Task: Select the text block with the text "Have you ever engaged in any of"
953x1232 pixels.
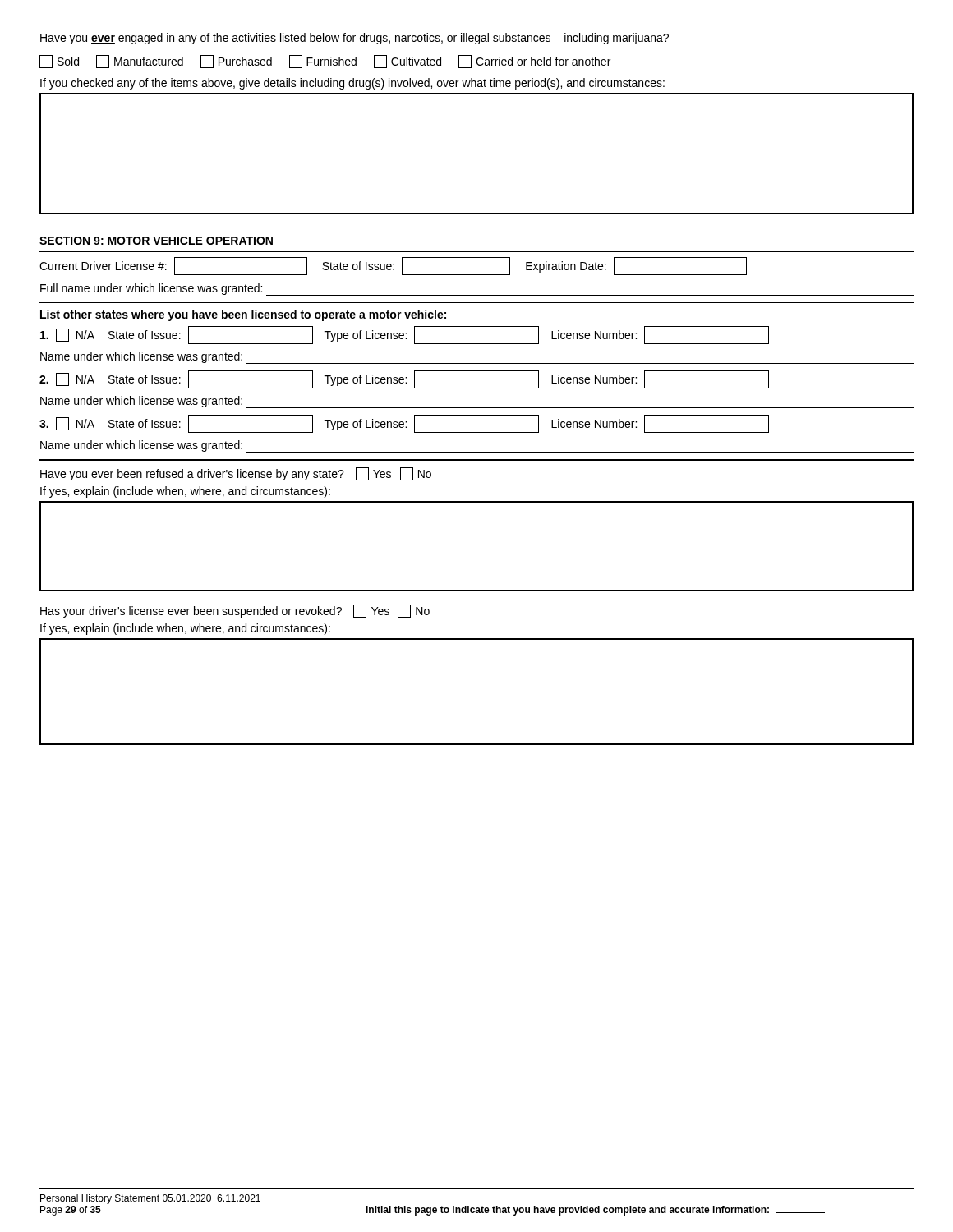Action: pyautogui.click(x=354, y=38)
